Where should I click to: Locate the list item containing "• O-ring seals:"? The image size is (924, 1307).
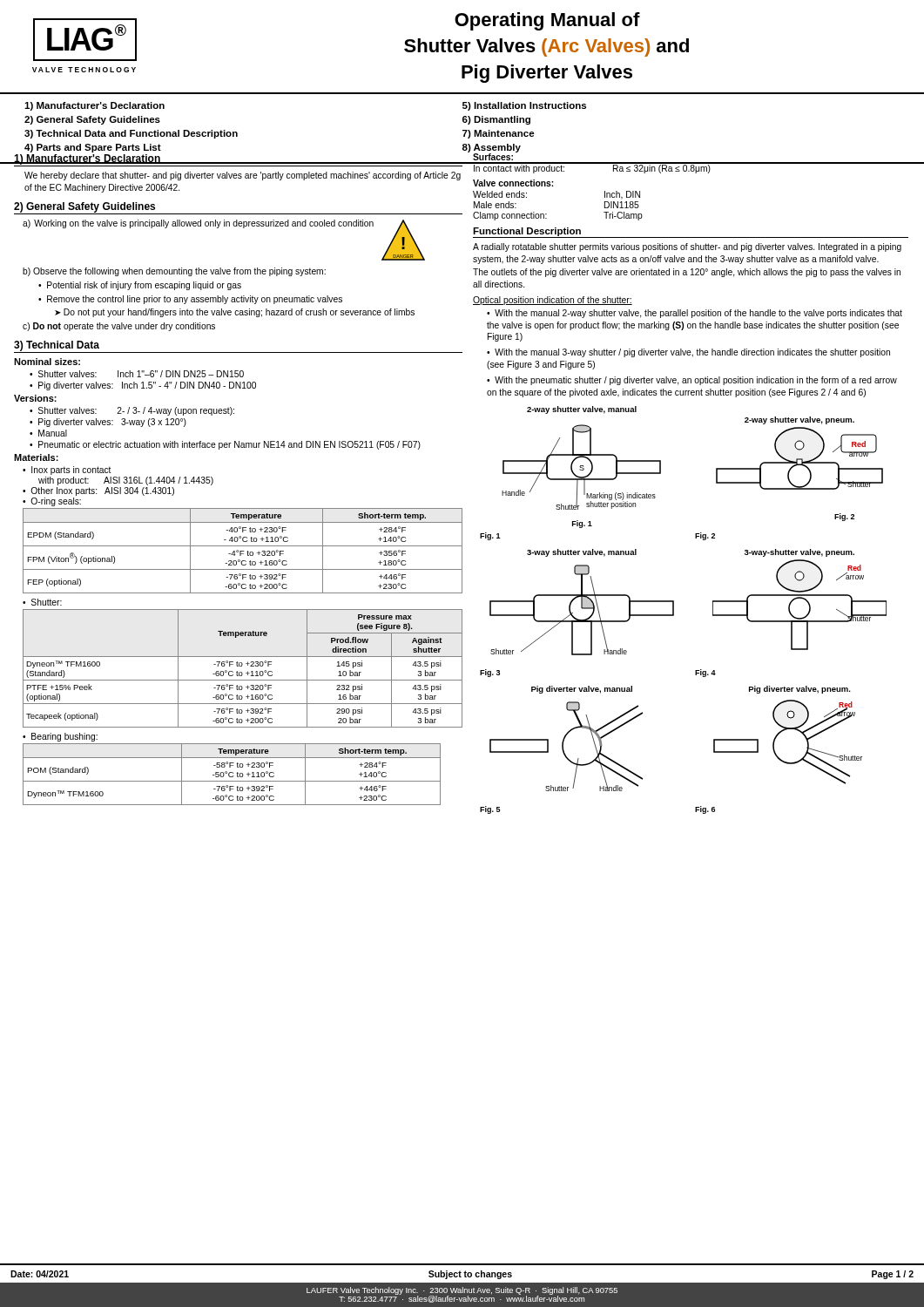click(x=52, y=502)
